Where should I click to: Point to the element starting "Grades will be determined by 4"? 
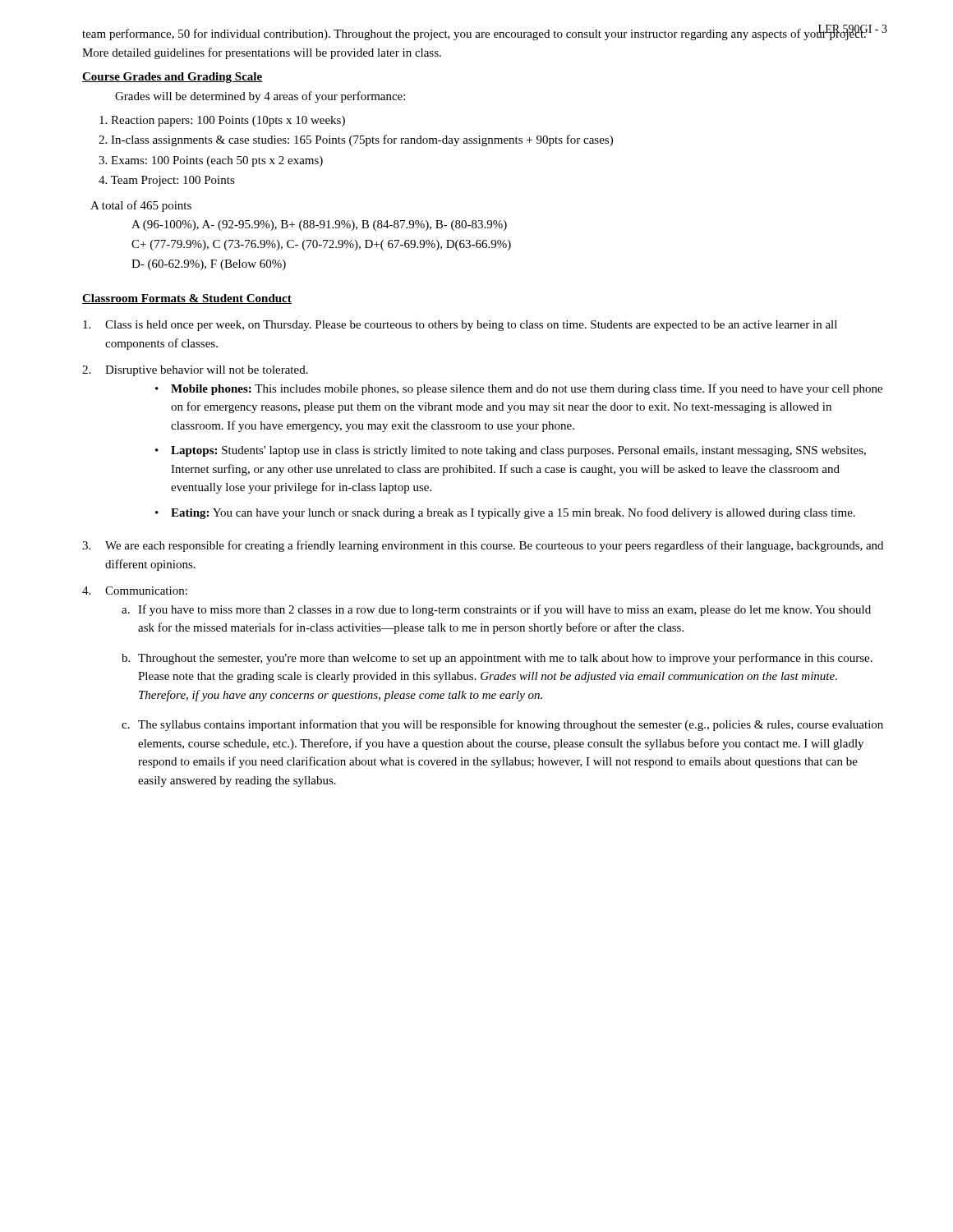(261, 96)
